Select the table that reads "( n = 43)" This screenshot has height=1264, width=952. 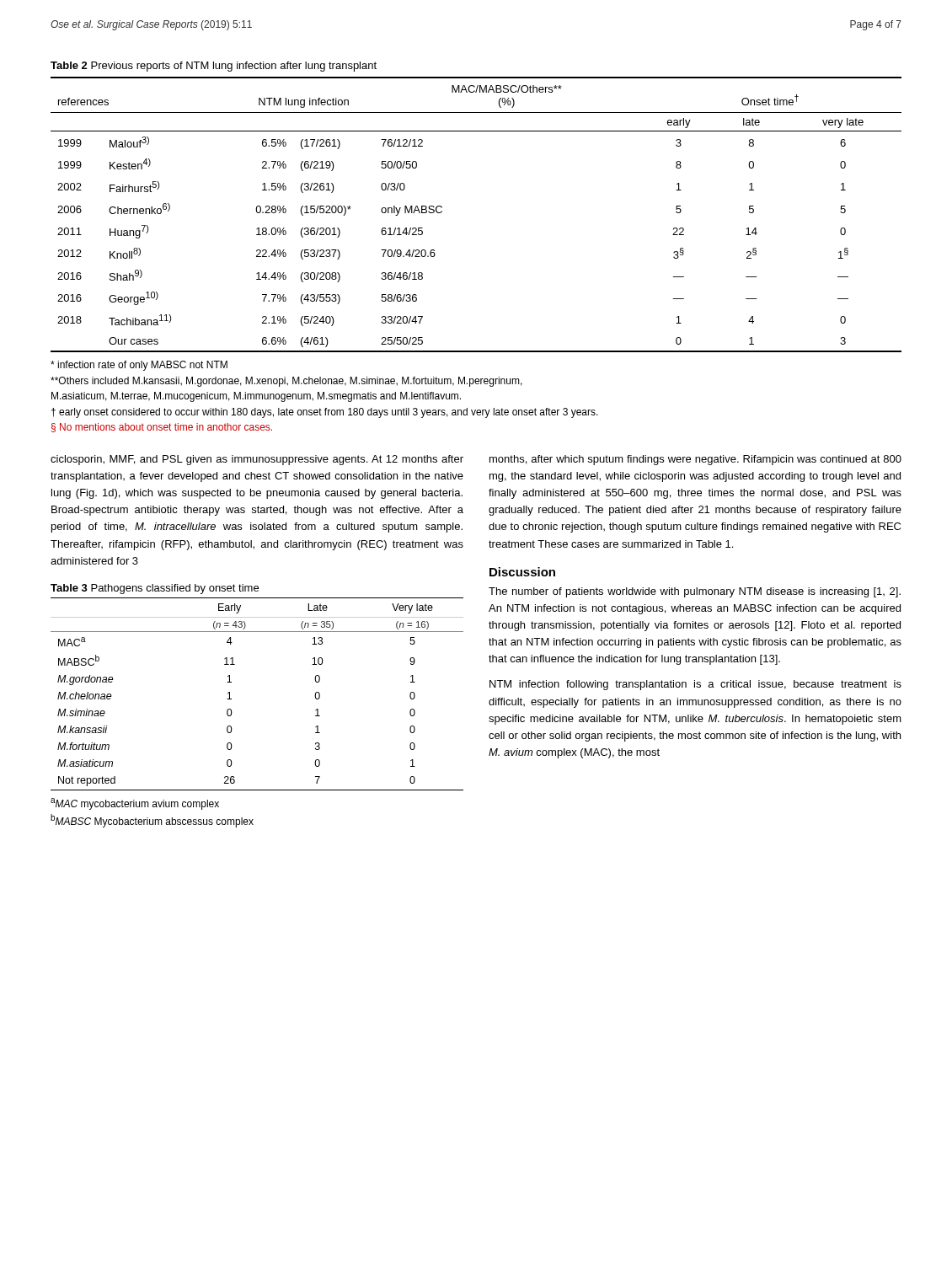(257, 694)
